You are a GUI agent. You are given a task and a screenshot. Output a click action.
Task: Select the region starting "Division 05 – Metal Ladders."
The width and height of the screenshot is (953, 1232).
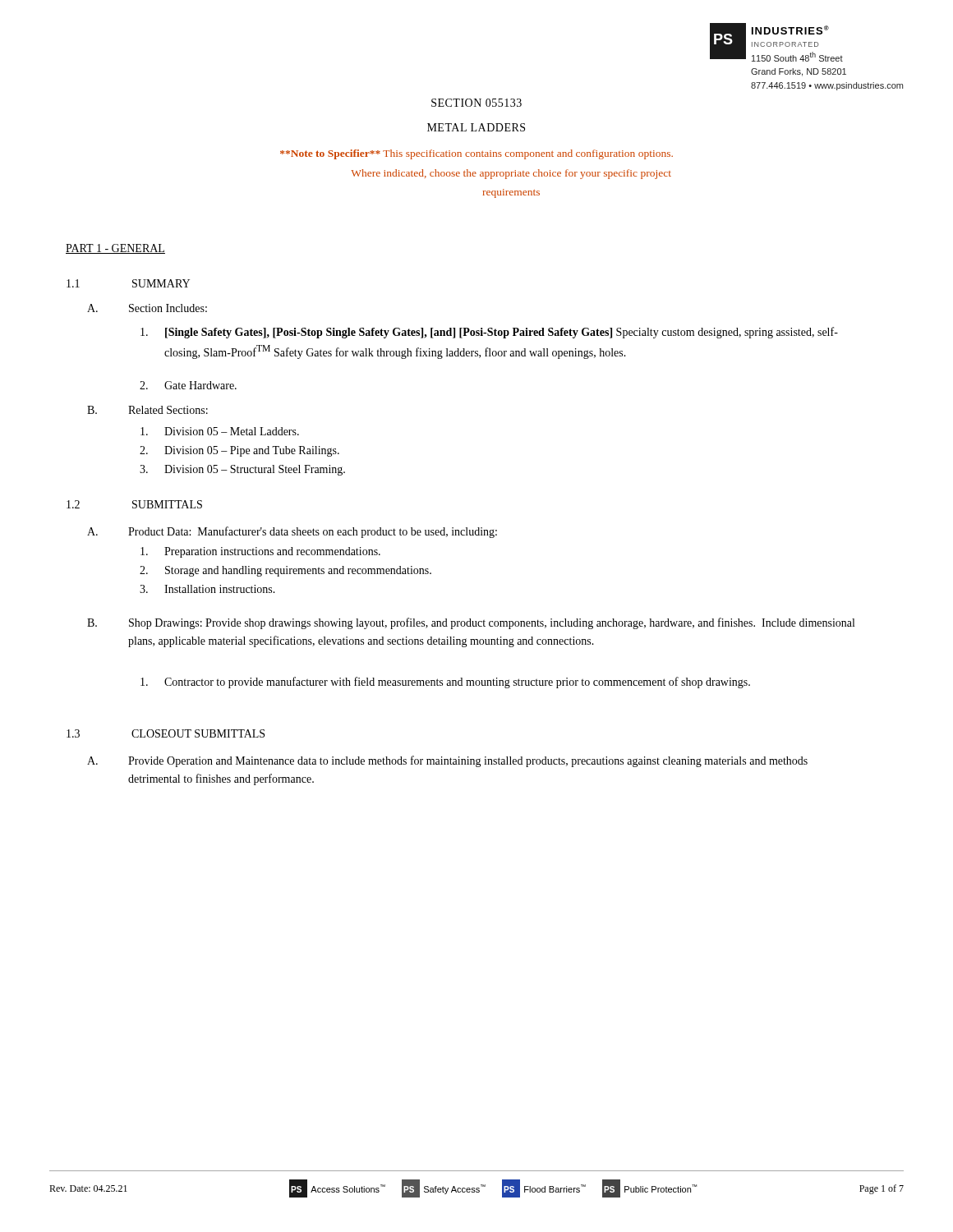tap(220, 432)
